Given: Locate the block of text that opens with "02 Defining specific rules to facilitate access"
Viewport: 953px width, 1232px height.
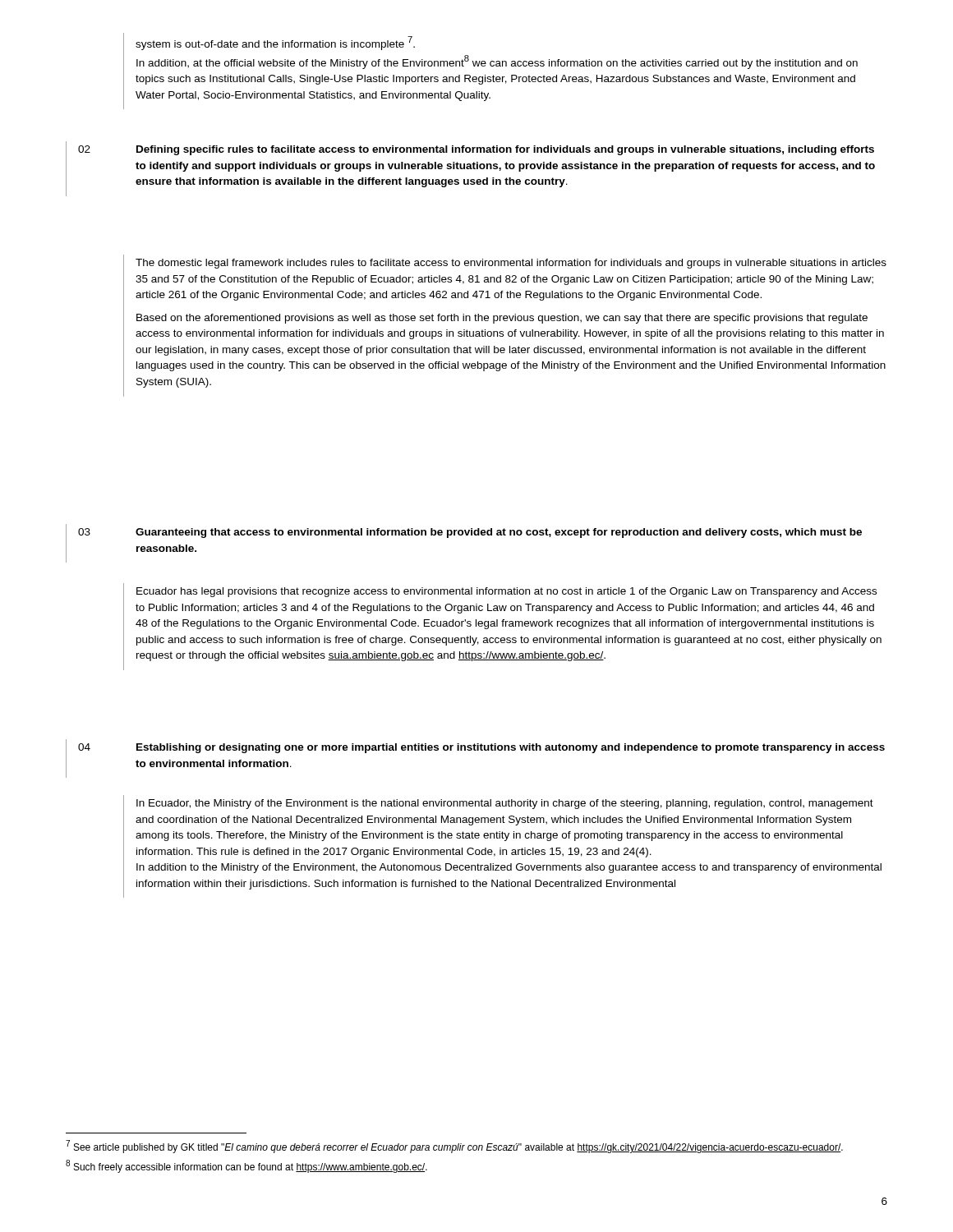Looking at the screenshot, I should click(x=477, y=169).
